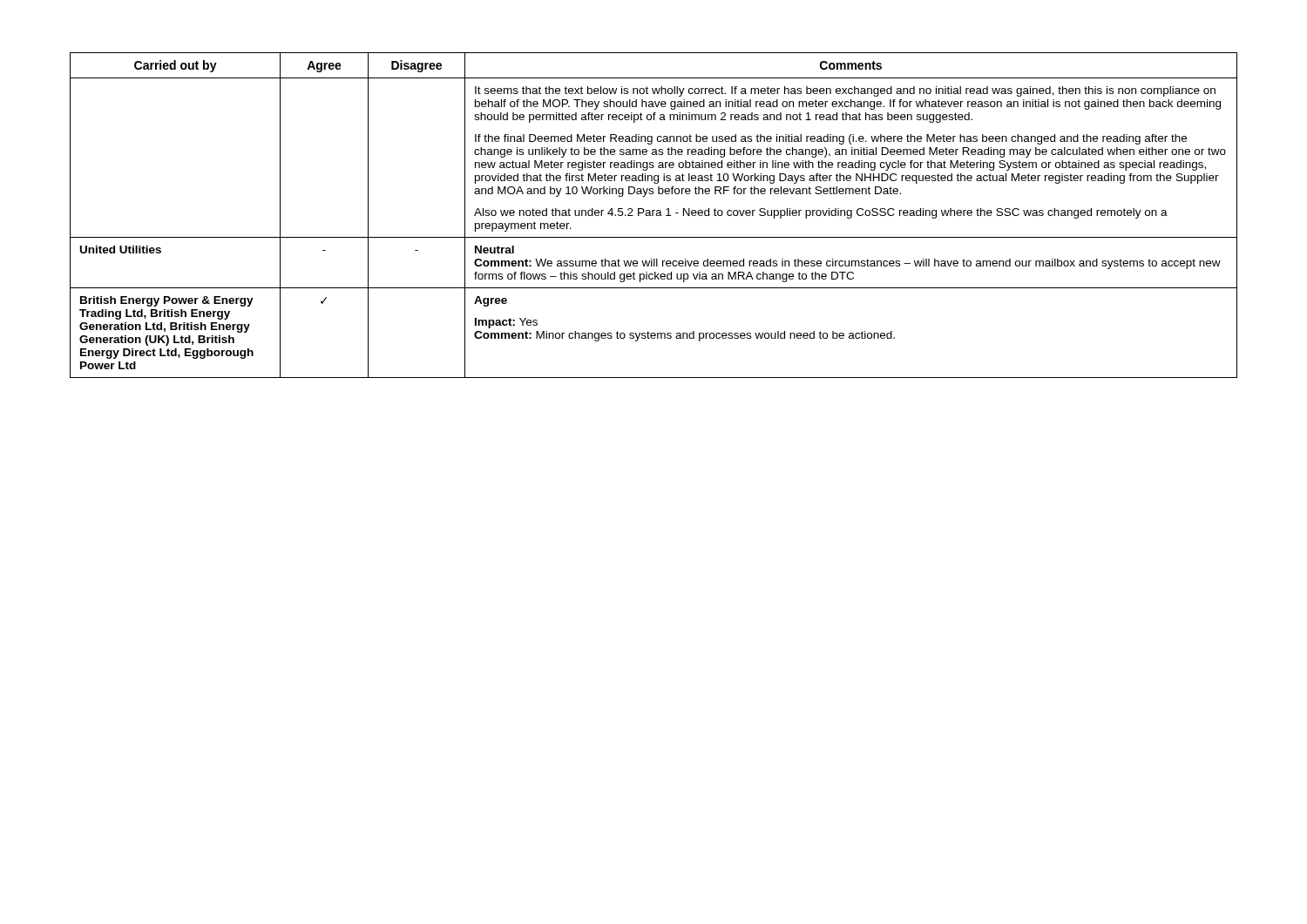This screenshot has height=924, width=1307.
Task: Locate the table with the text "Carried out by"
Action: pyautogui.click(x=654, y=215)
